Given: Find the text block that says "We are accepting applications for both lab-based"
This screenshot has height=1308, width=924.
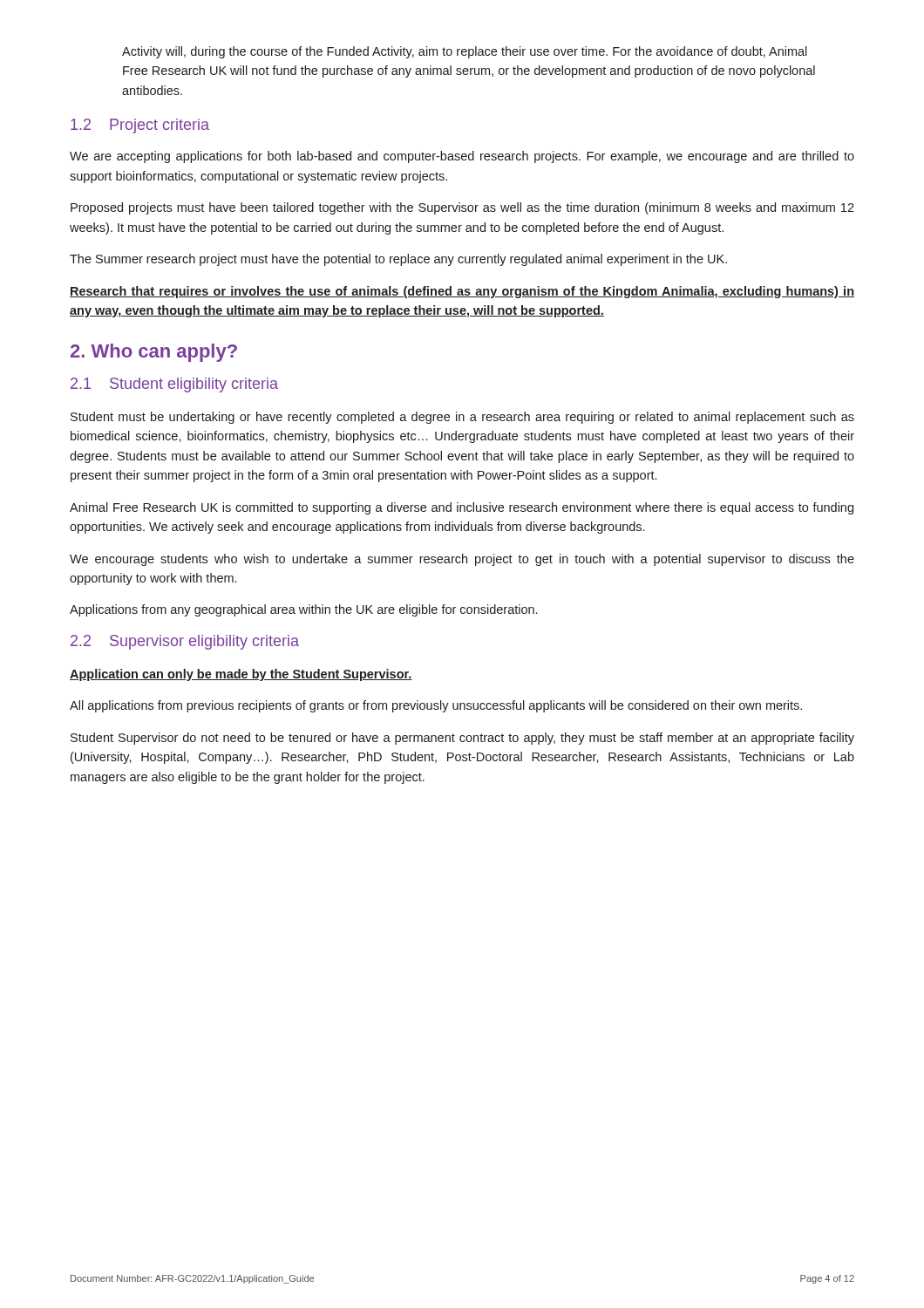Looking at the screenshot, I should pos(462,166).
